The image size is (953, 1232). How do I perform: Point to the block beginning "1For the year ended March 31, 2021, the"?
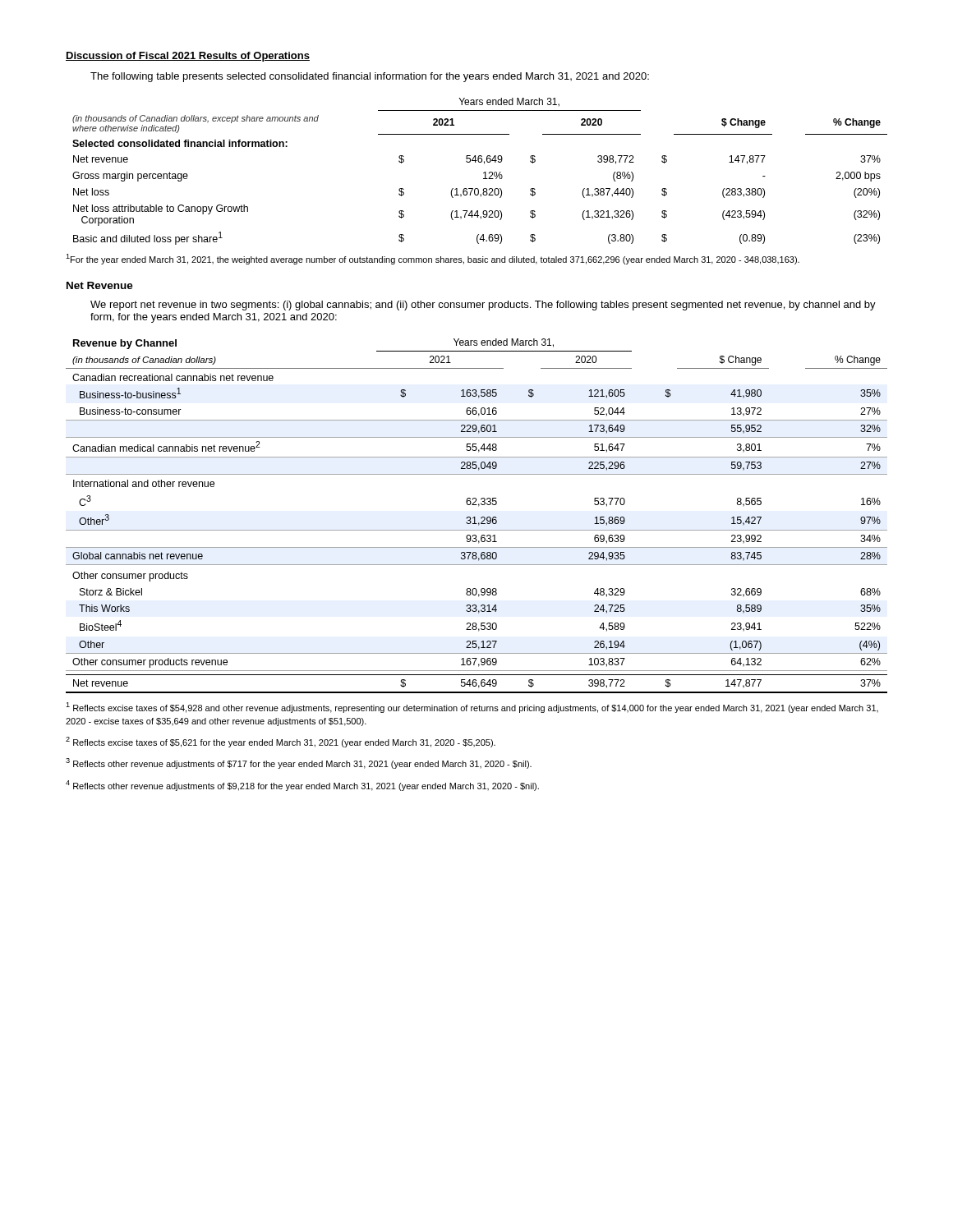[433, 258]
